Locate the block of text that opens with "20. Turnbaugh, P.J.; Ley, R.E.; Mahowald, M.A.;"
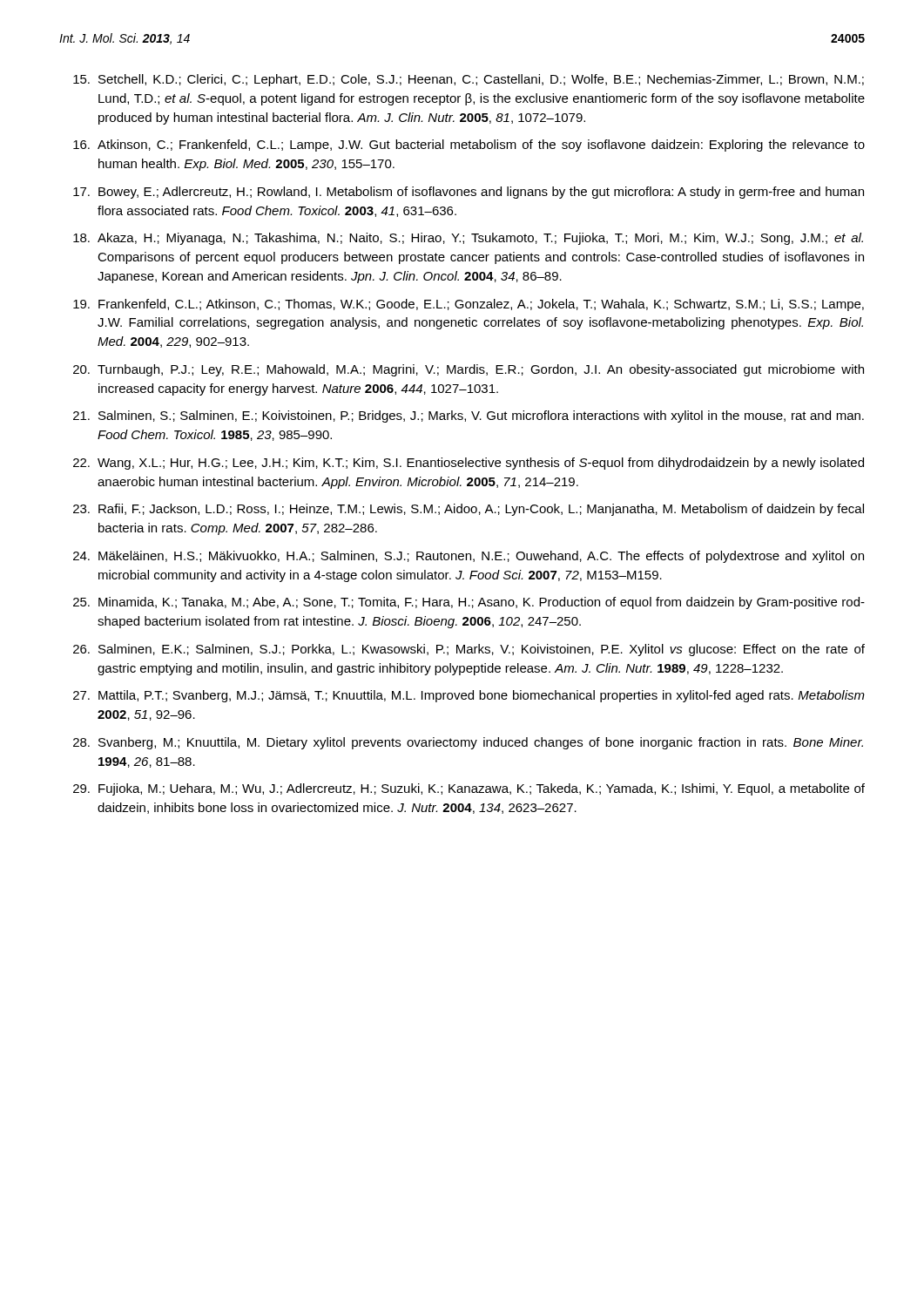 [x=462, y=379]
